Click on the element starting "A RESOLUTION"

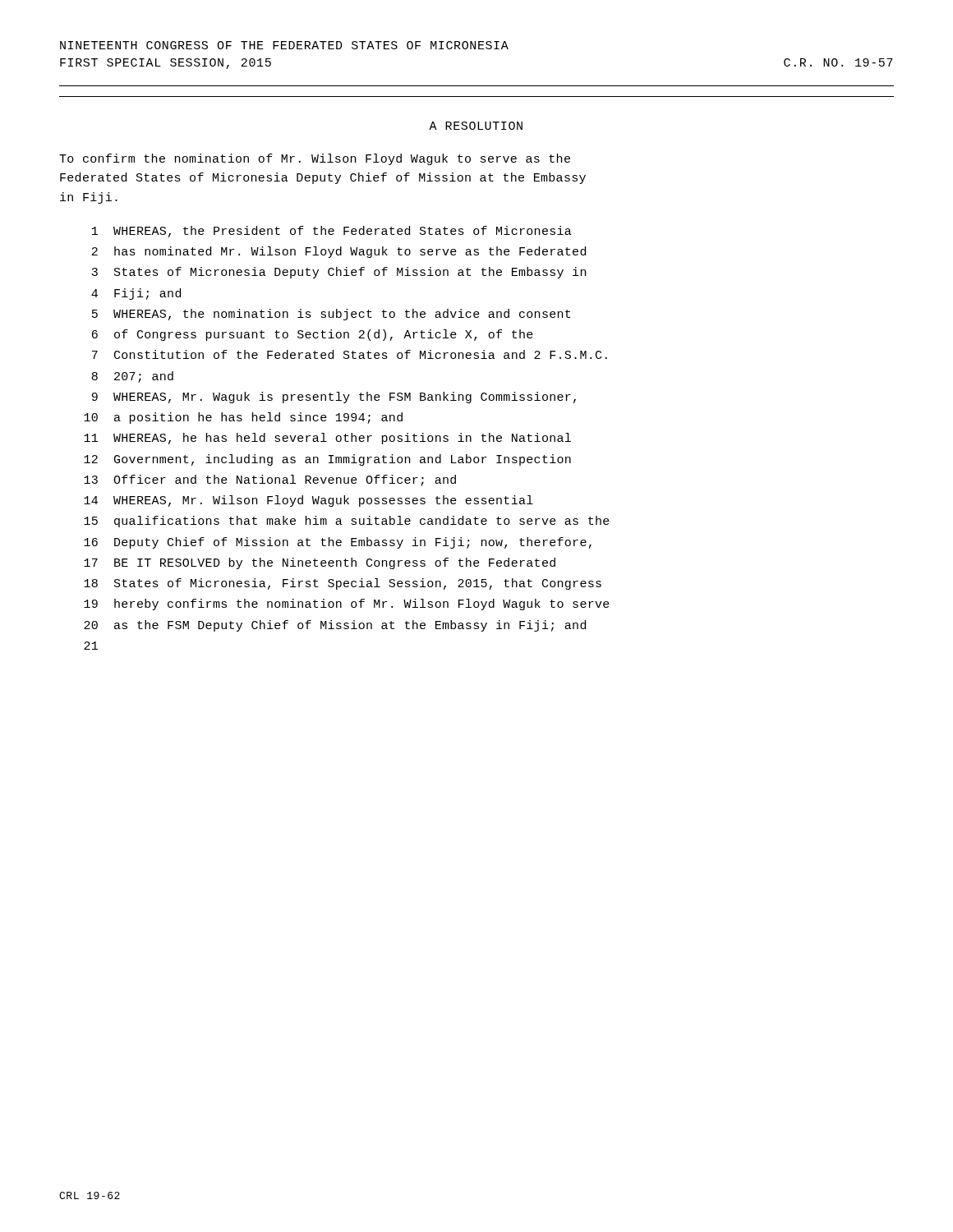tap(476, 127)
